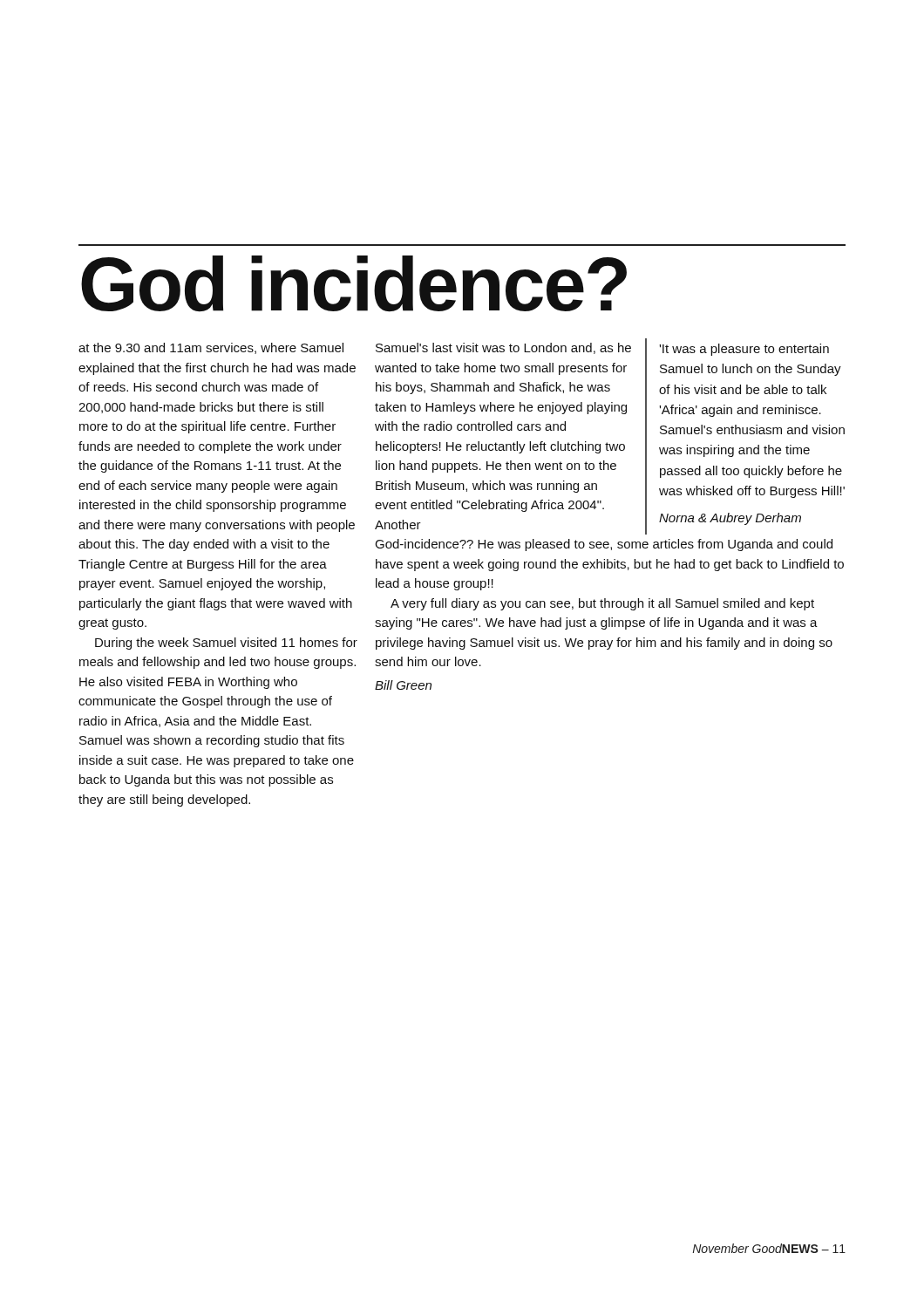The height and width of the screenshot is (1308, 924).
Task: Locate the passage starting "God-incidence?? He was pleased to see, some"
Action: [610, 615]
